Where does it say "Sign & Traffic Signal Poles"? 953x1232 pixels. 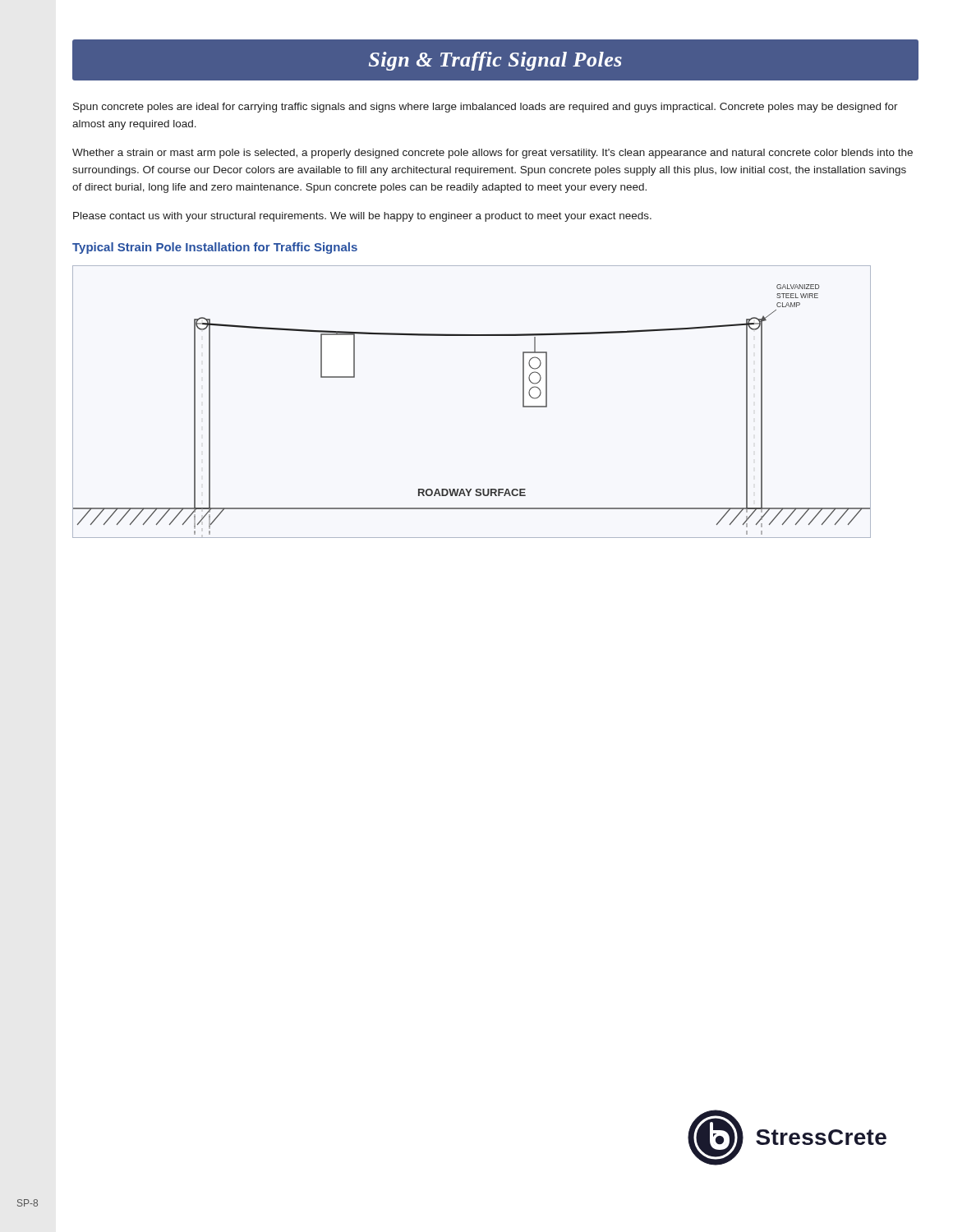[495, 60]
